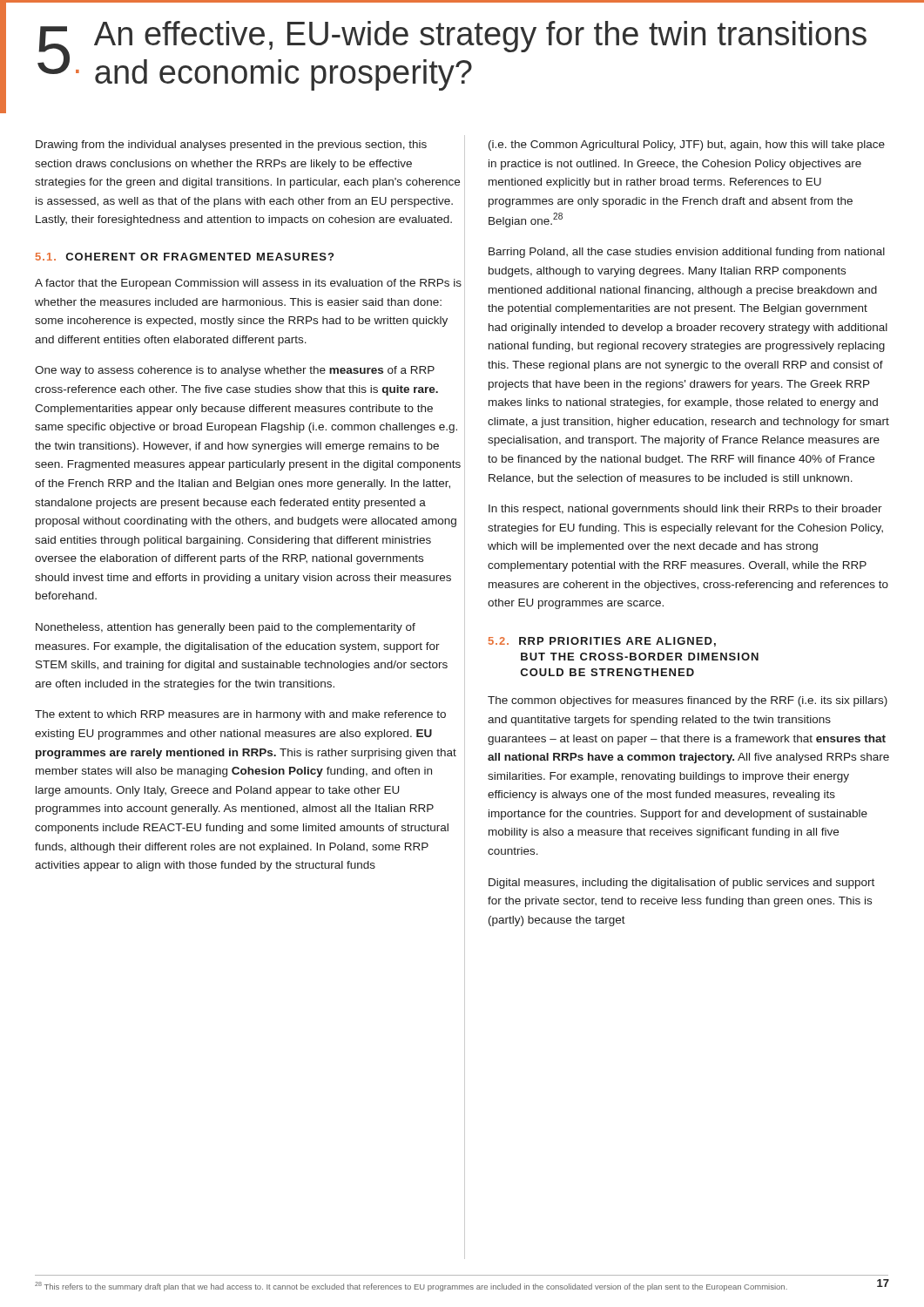This screenshot has width=924, height=1307.
Task: Locate the region starting "5. An effective,"
Action: [451, 54]
